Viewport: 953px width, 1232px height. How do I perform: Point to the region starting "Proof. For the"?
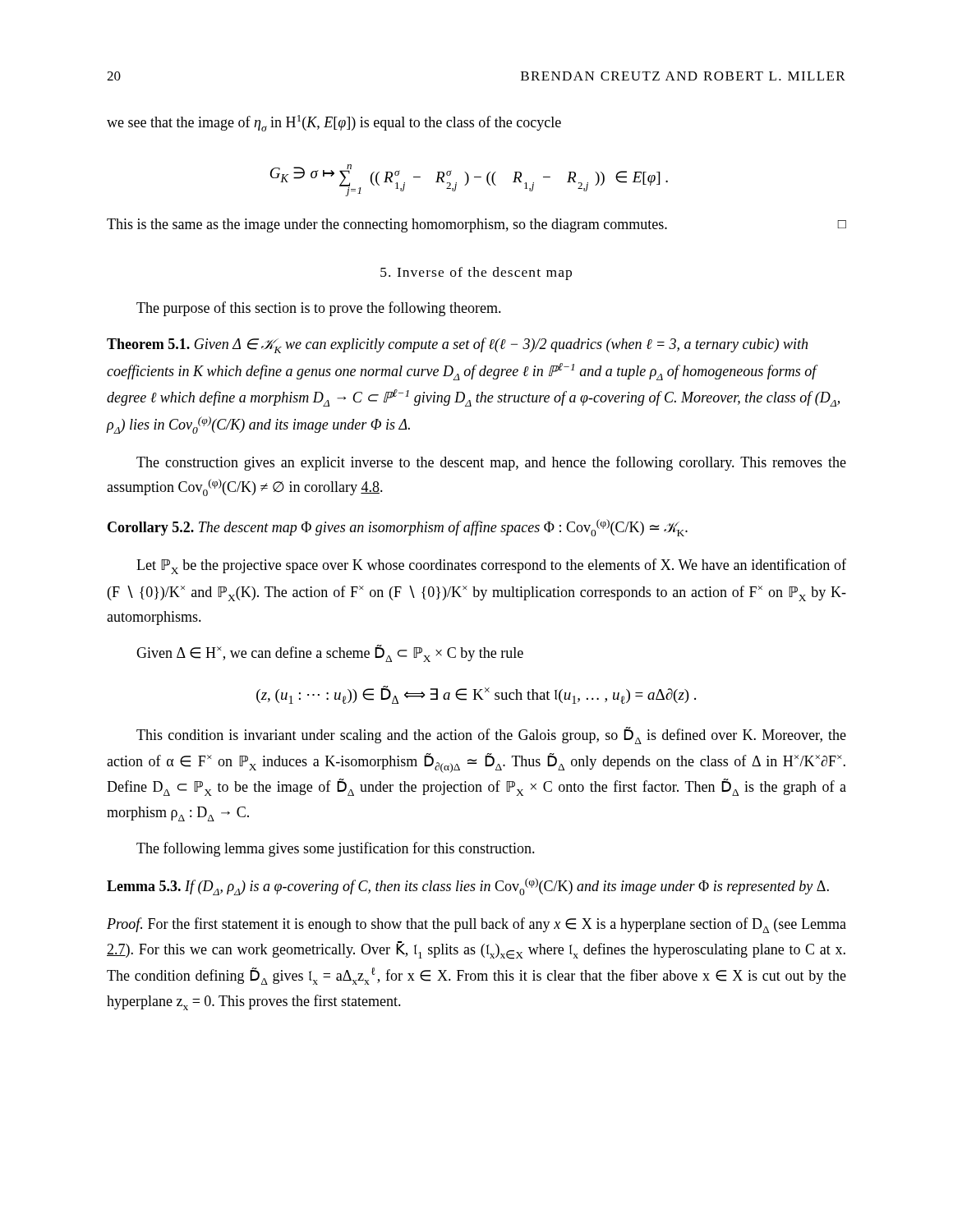(476, 964)
